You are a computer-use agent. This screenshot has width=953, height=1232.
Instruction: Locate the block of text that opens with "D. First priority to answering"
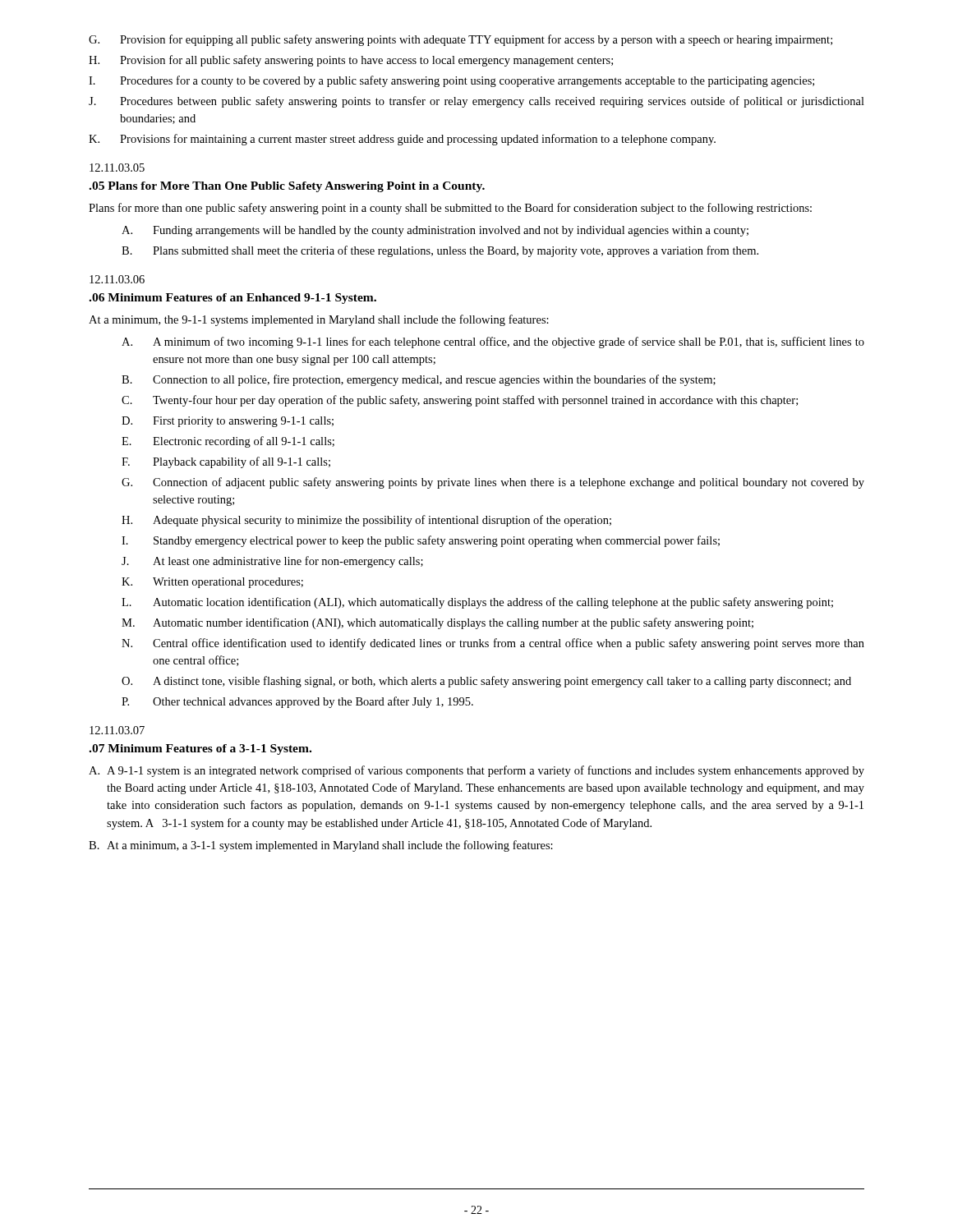coord(228,422)
